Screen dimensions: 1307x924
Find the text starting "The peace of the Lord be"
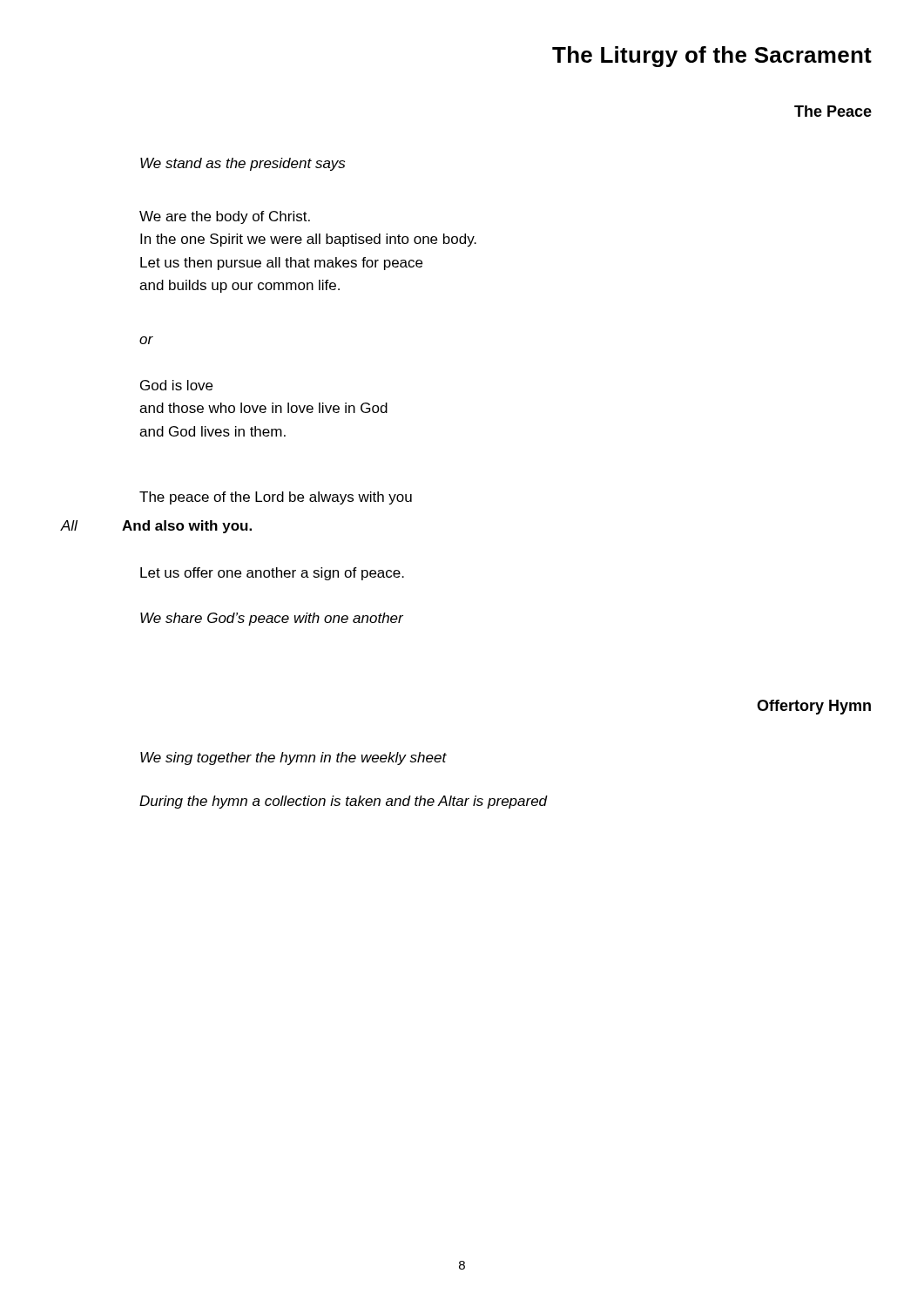pos(276,497)
